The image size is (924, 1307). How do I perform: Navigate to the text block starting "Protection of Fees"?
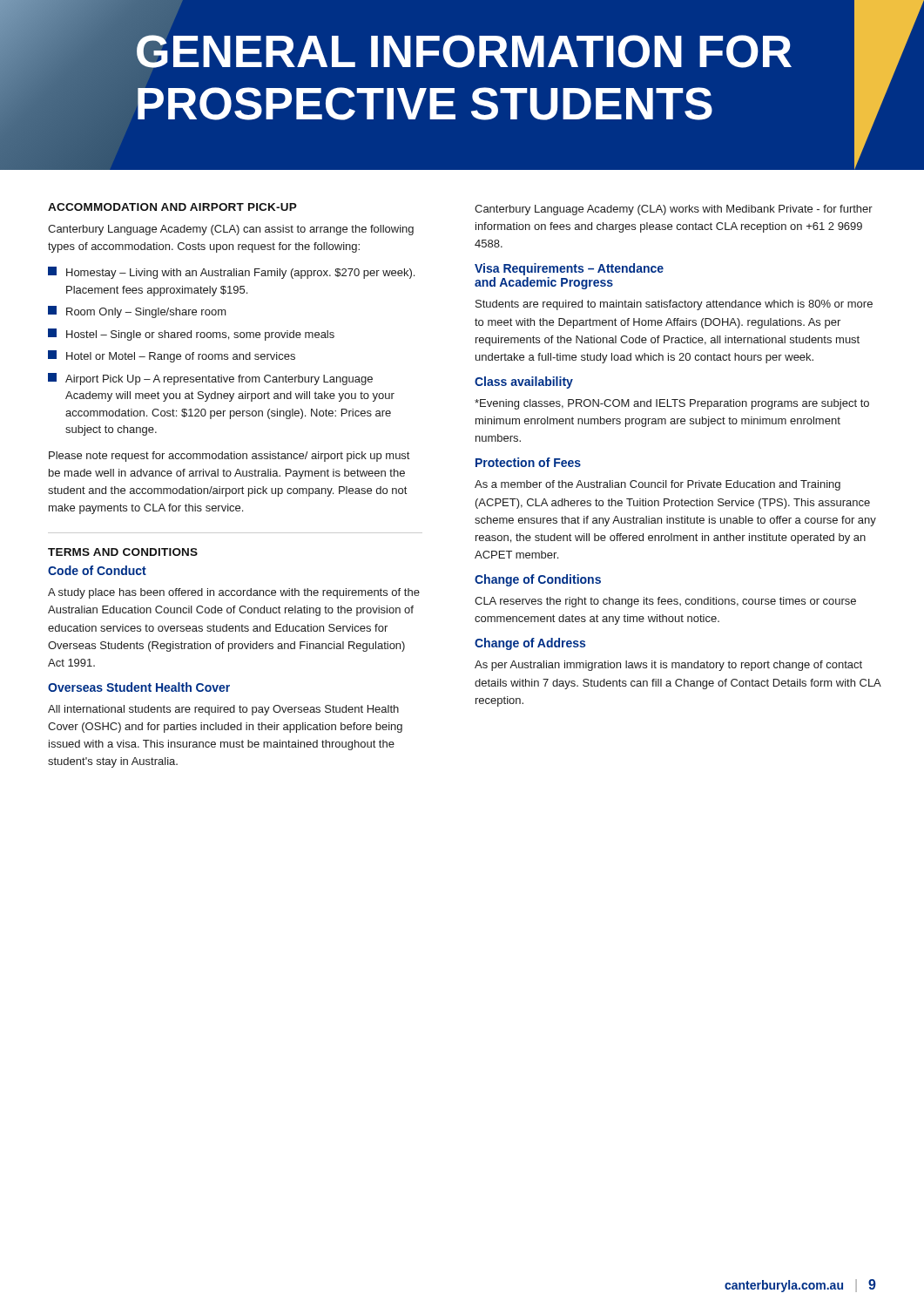tap(528, 463)
